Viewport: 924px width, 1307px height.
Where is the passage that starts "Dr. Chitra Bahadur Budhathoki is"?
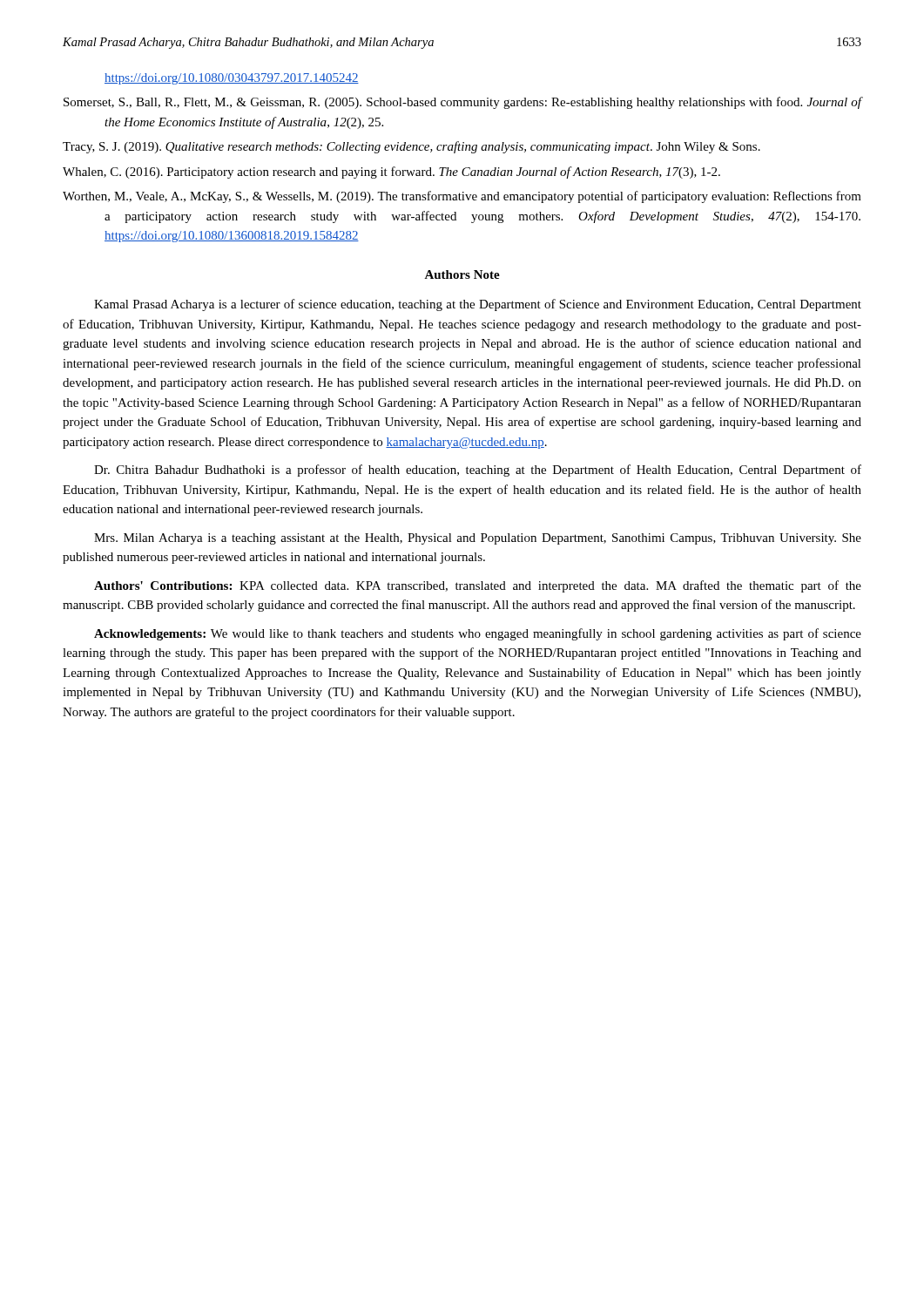coord(462,489)
